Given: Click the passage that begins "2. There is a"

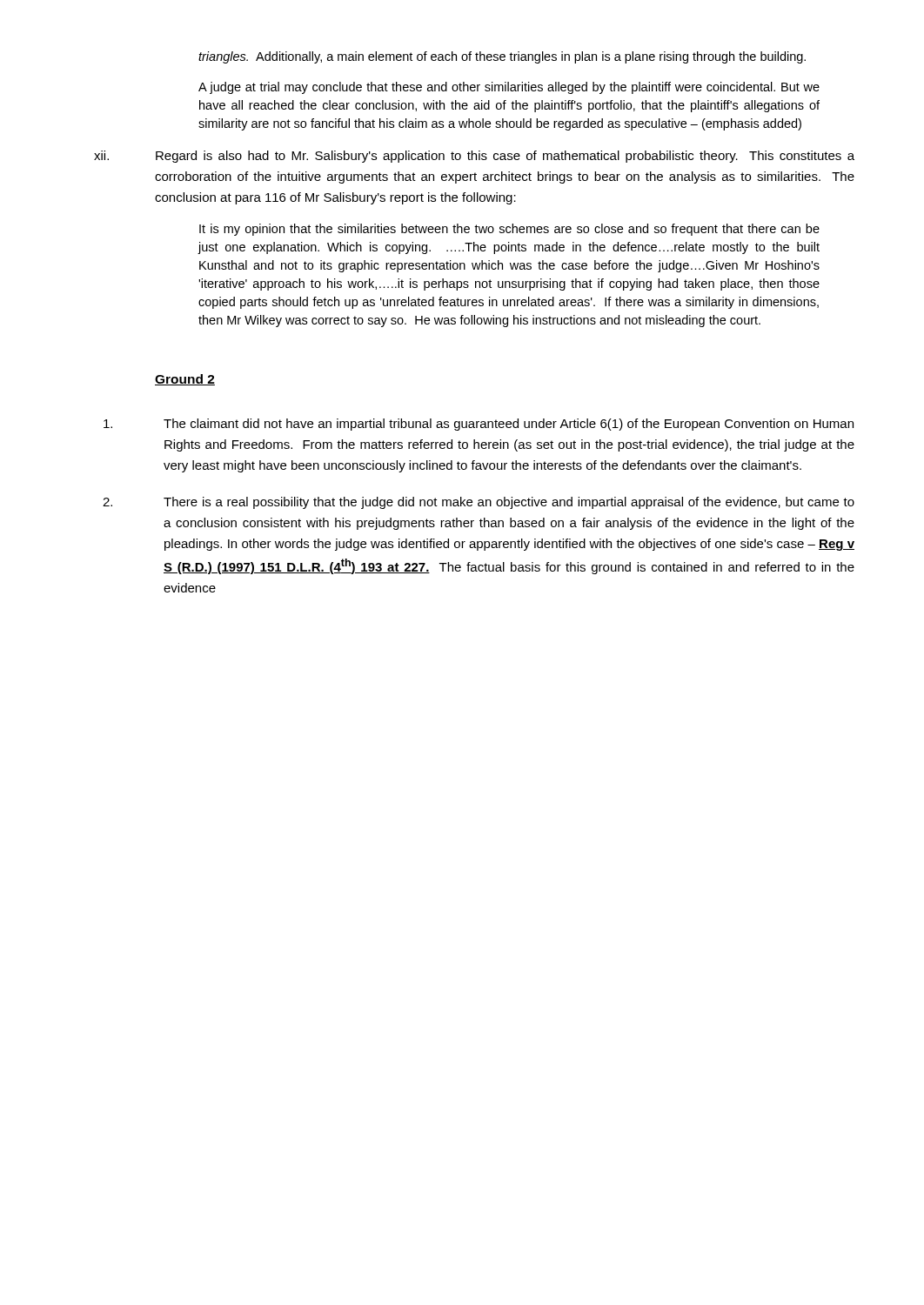Looking at the screenshot, I should 474,545.
